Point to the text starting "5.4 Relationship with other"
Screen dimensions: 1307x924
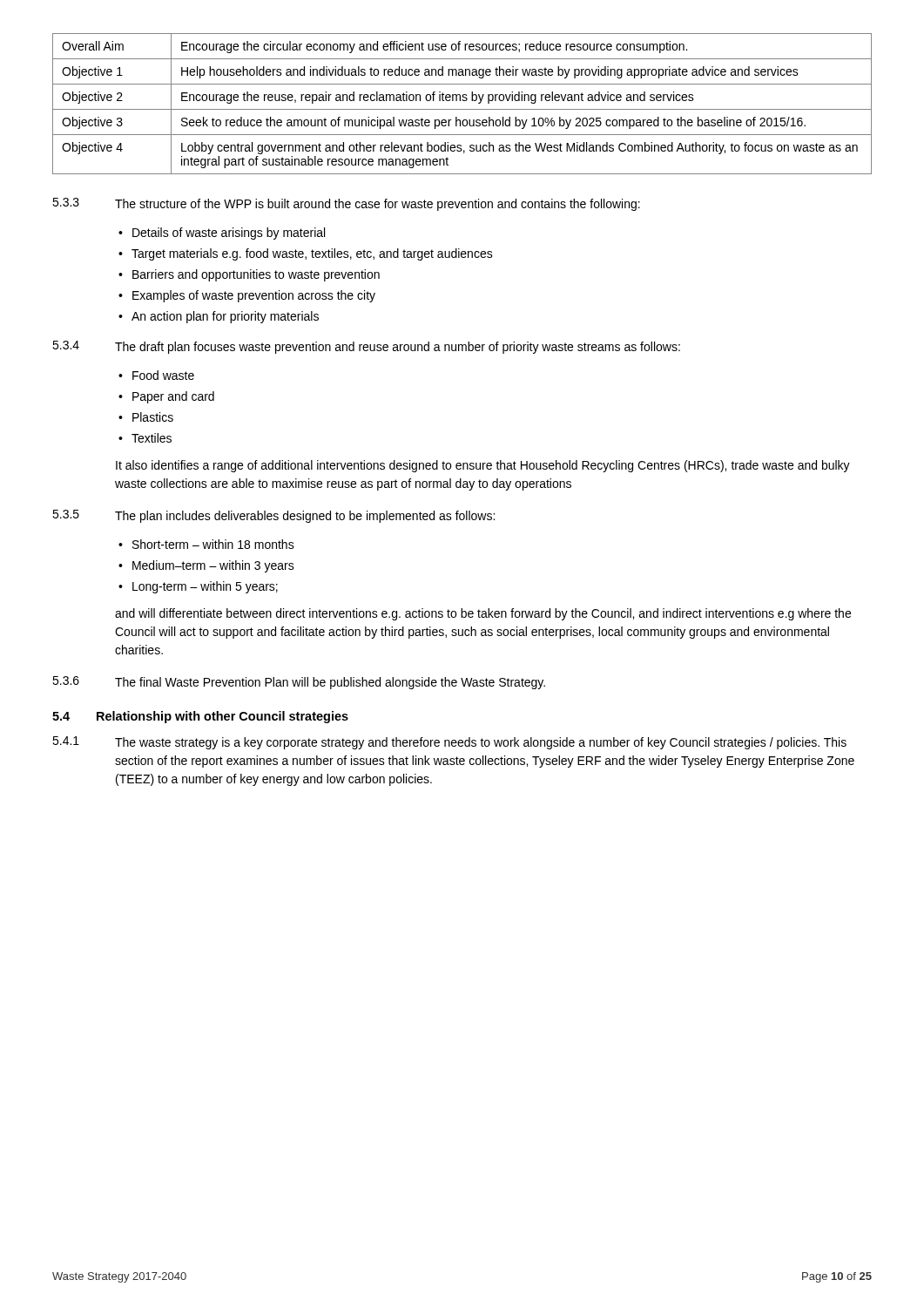click(200, 717)
